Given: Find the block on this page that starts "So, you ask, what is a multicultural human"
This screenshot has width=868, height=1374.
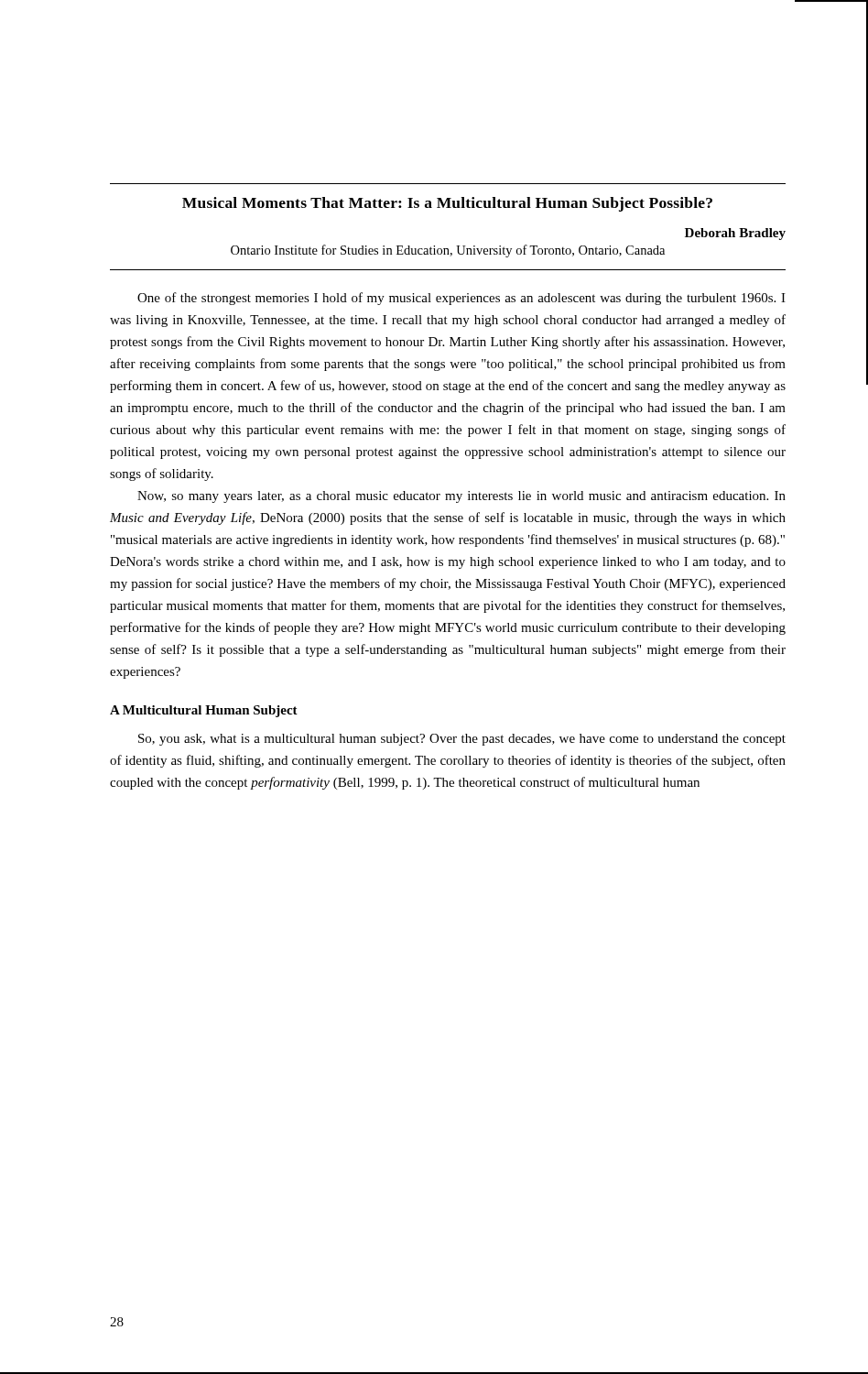Looking at the screenshot, I should (x=448, y=760).
